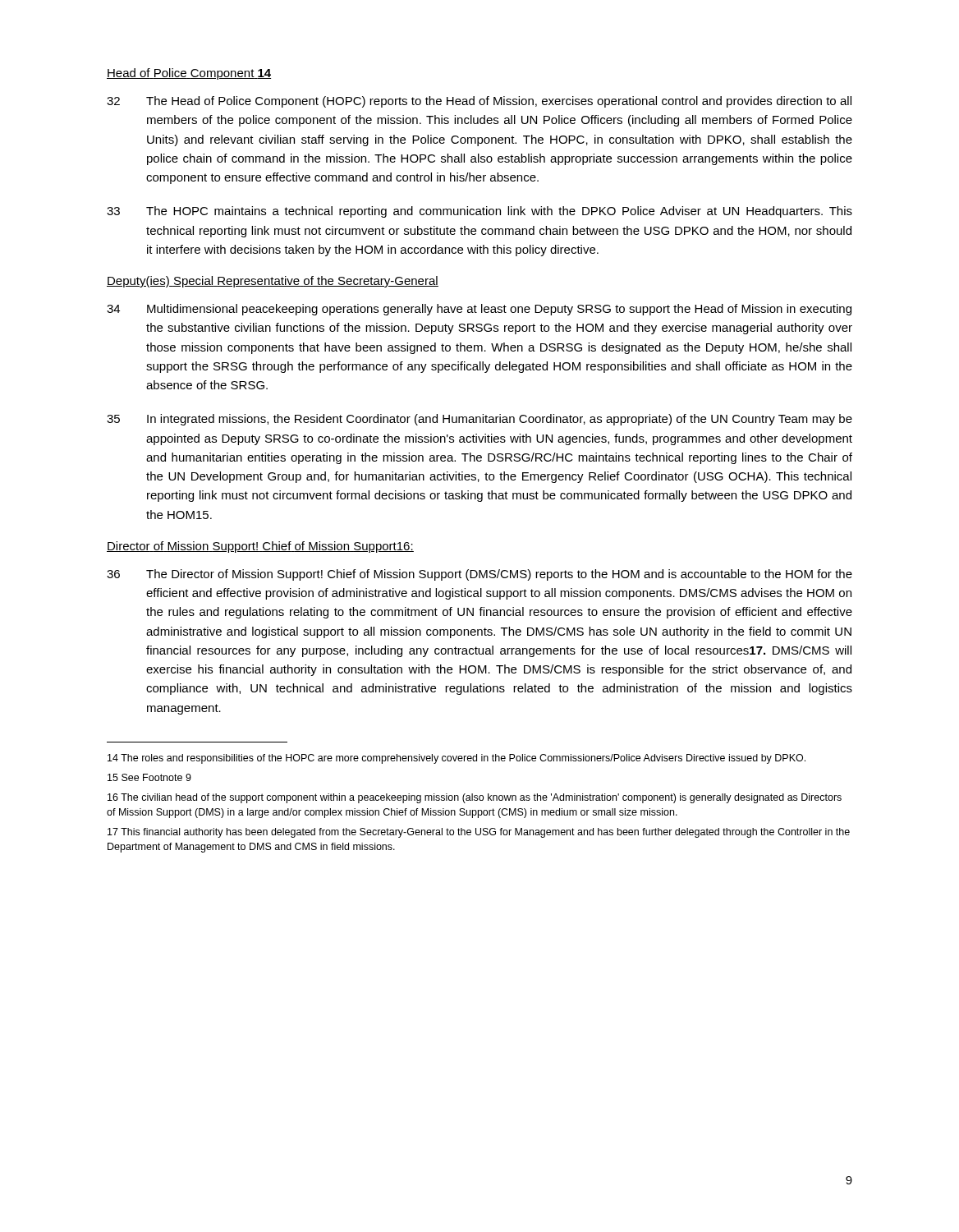The width and height of the screenshot is (959, 1232).
Task: Point to the block beginning "14 The roles and responsibilities of the"
Action: 457,758
